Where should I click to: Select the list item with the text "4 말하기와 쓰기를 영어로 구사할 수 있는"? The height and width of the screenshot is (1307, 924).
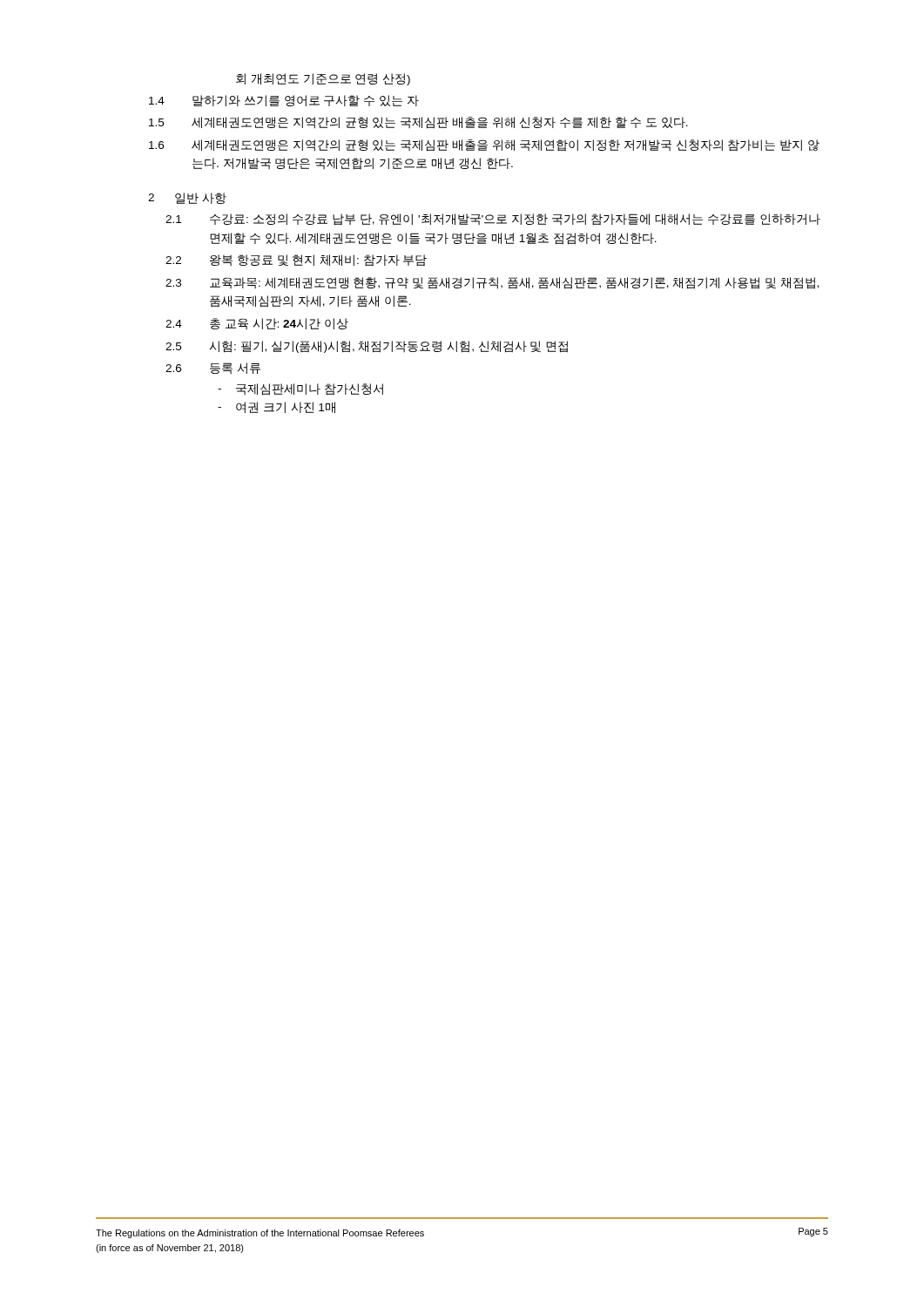[x=284, y=101]
